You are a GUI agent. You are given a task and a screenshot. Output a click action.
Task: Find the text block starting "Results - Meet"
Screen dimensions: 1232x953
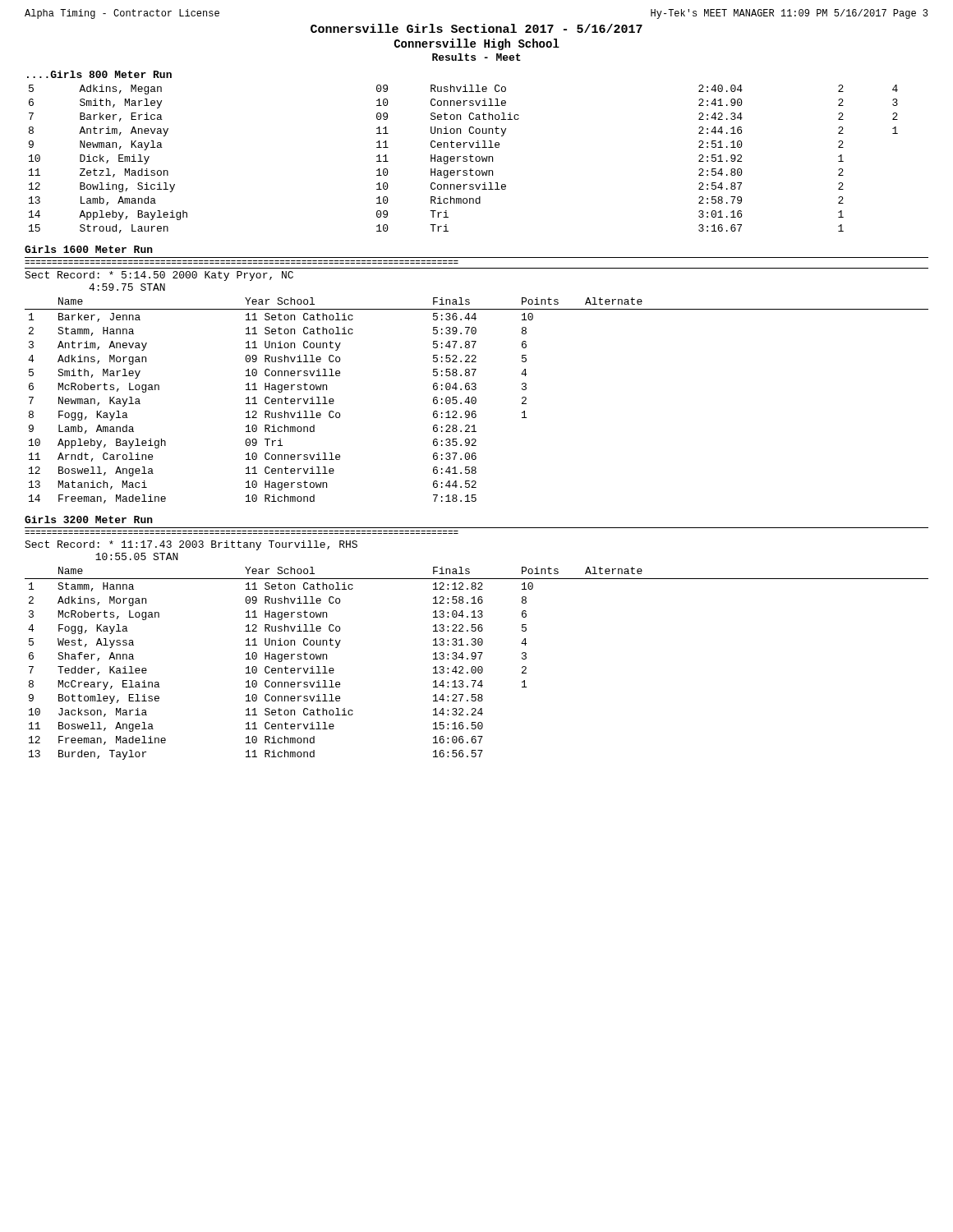point(476,58)
